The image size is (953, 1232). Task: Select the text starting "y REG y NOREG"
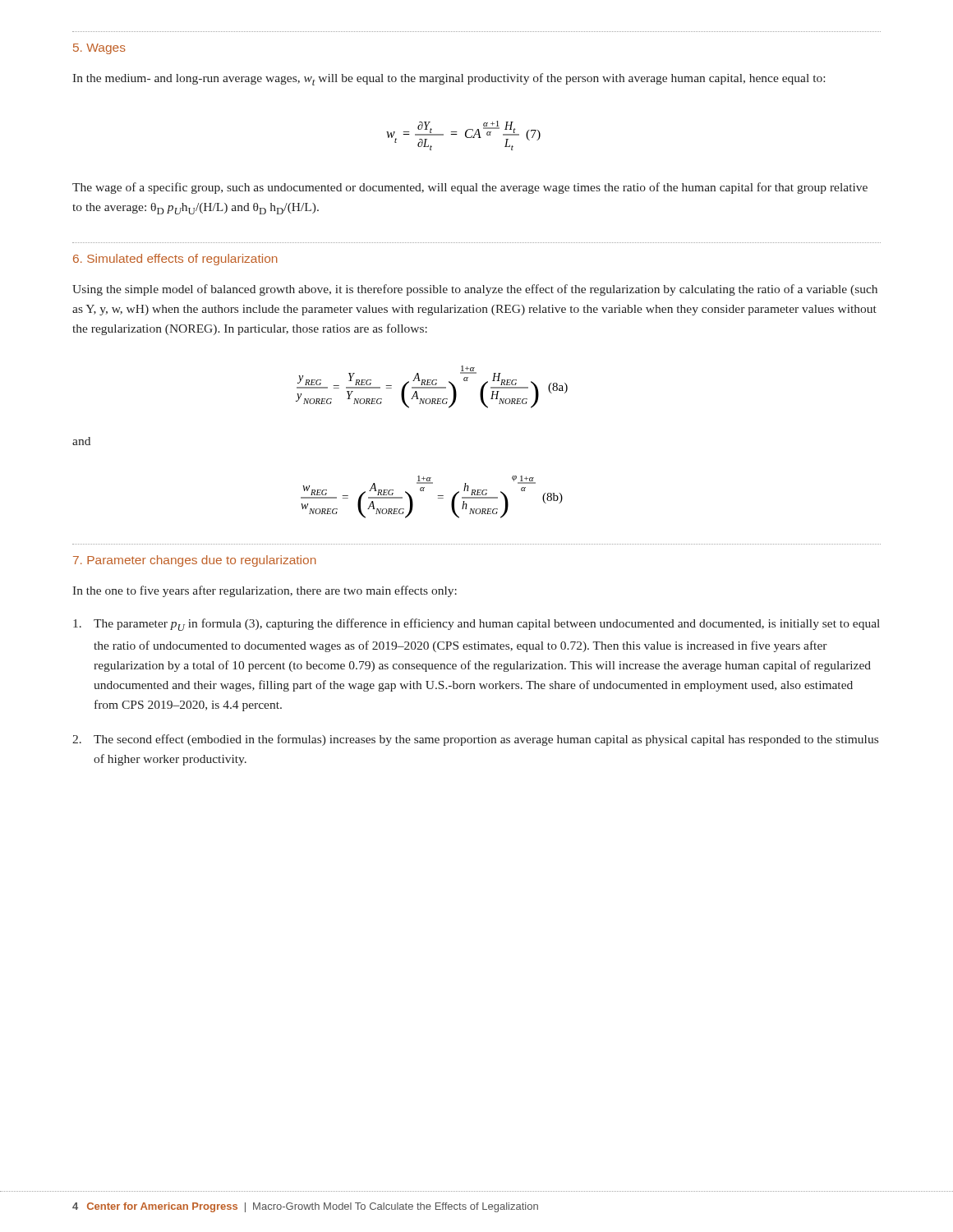(x=476, y=386)
